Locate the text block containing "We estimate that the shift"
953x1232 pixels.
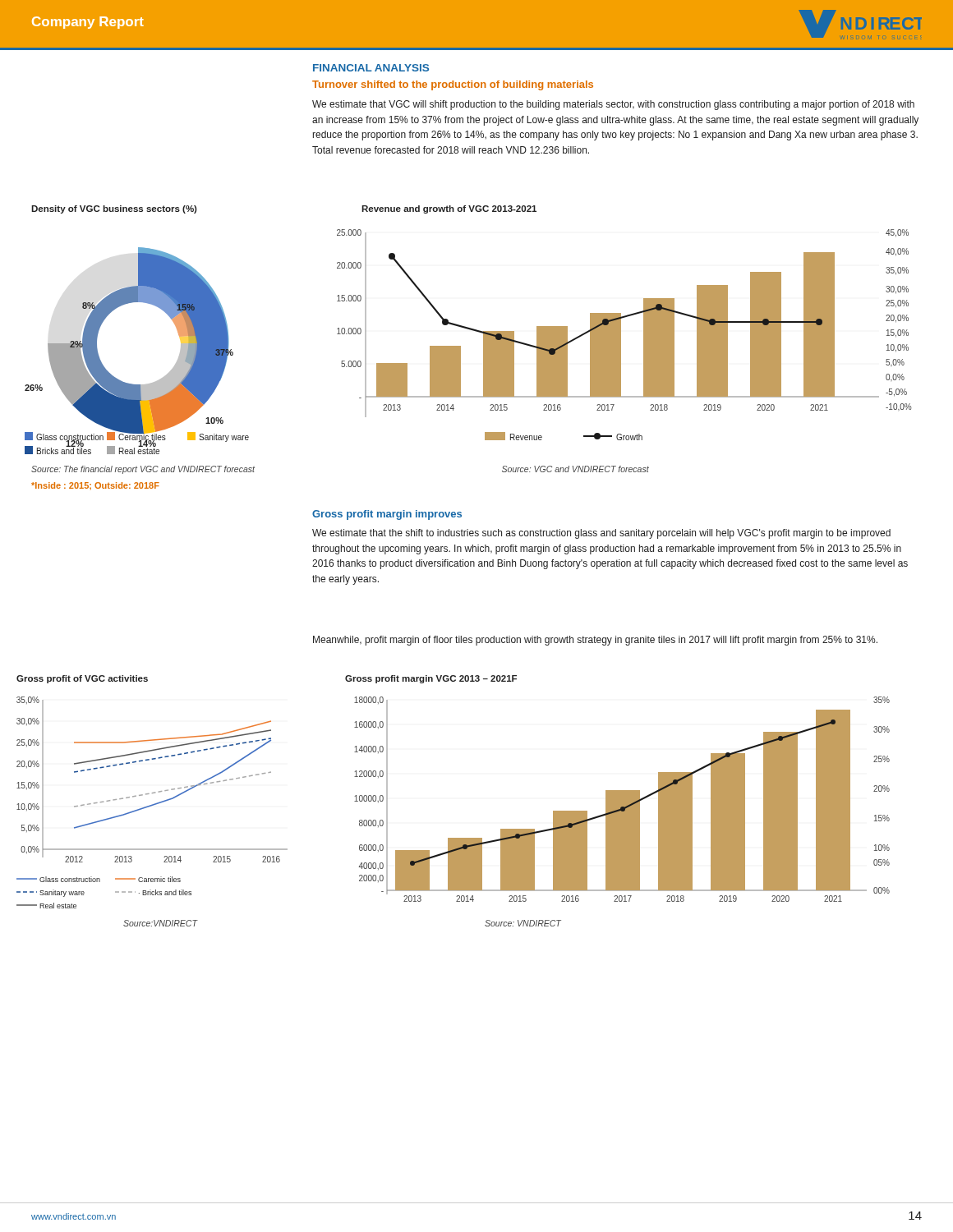click(610, 556)
